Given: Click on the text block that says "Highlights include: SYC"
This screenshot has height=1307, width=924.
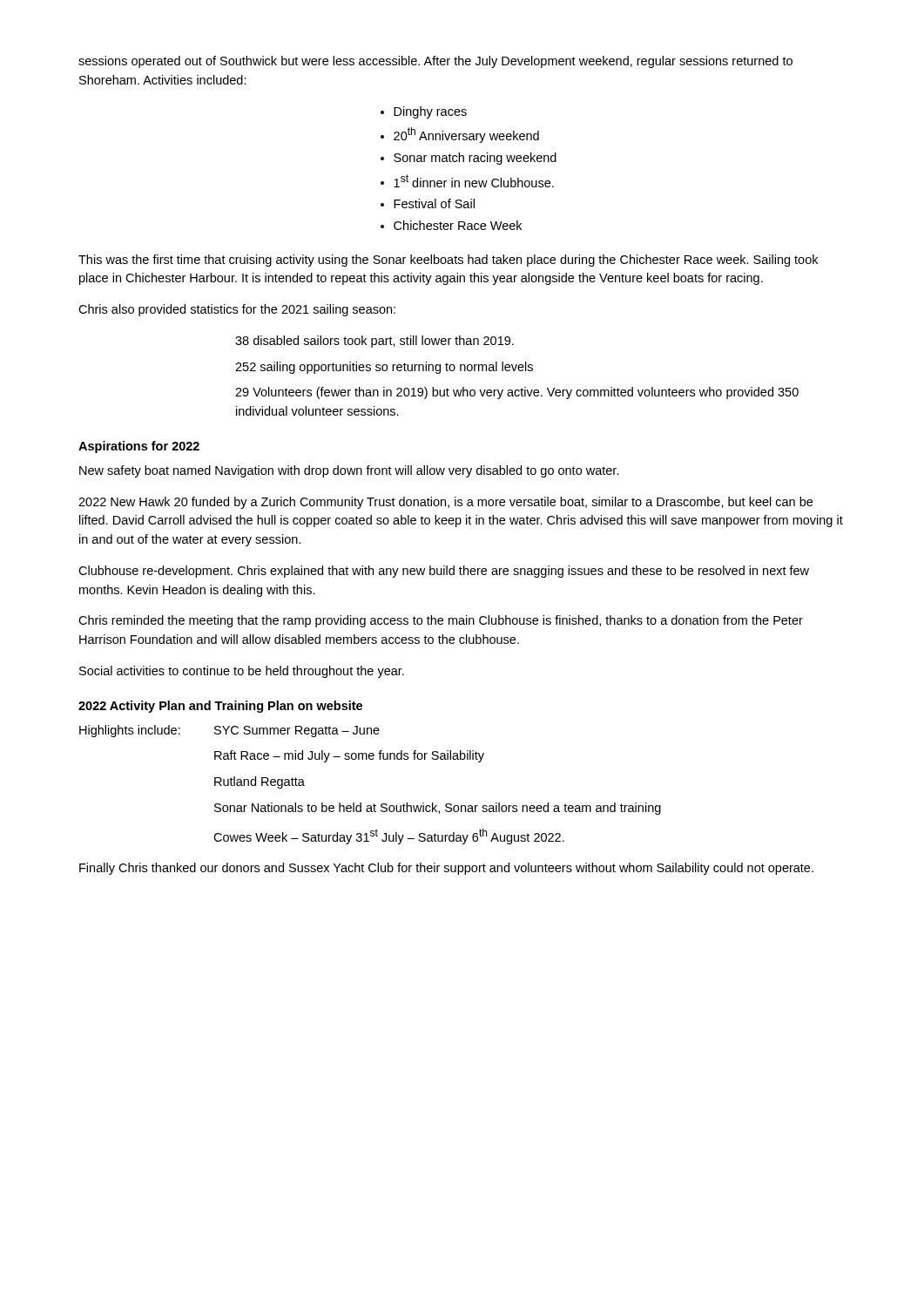Looking at the screenshot, I should click(229, 731).
